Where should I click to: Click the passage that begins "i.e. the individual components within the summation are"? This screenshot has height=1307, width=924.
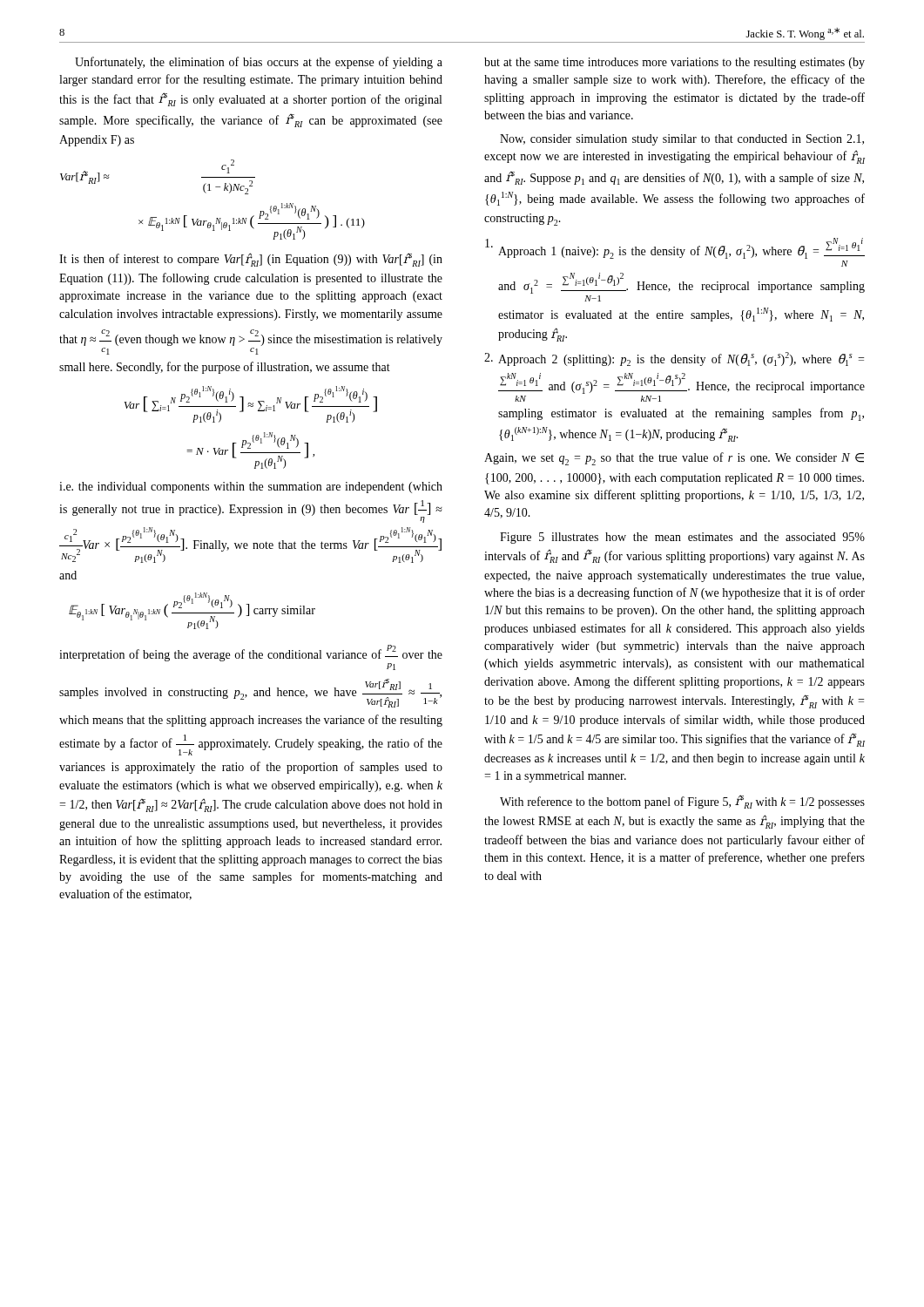coord(251,691)
